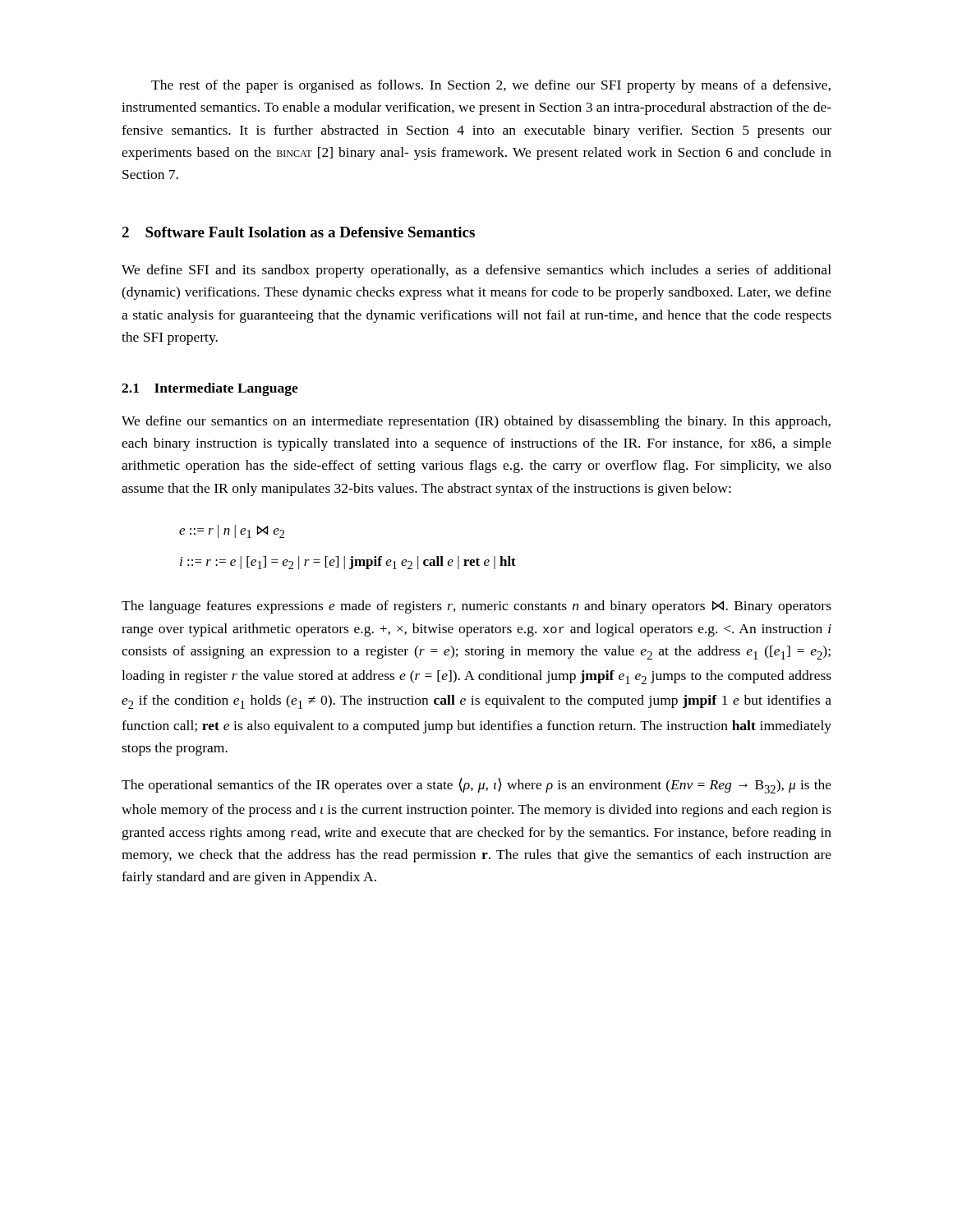Click on the passage starting "The language features expressions e made"
Screen dimensions: 1232x953
[x=476, y=676]
